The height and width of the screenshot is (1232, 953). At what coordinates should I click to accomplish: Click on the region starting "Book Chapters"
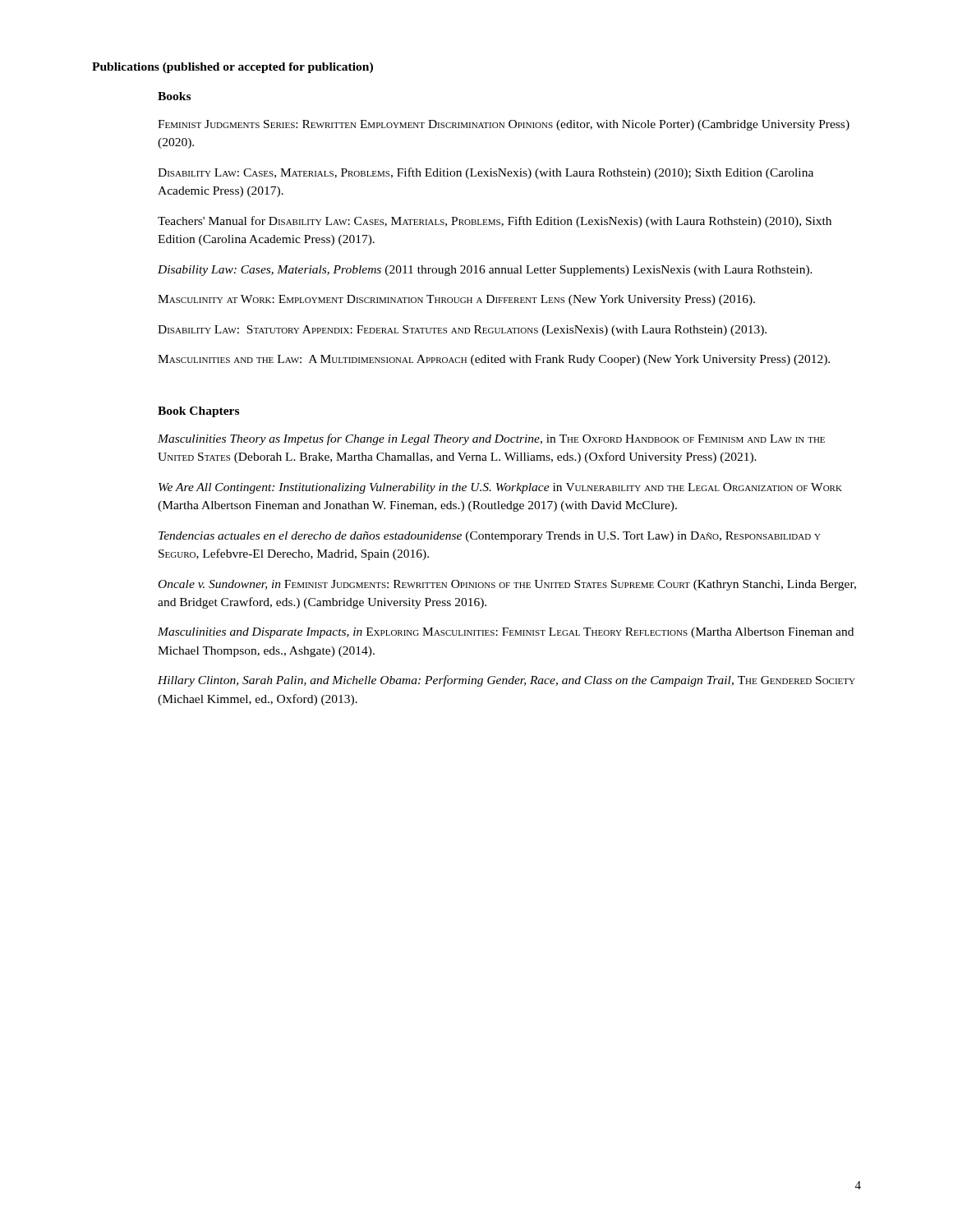pos(199,410)
